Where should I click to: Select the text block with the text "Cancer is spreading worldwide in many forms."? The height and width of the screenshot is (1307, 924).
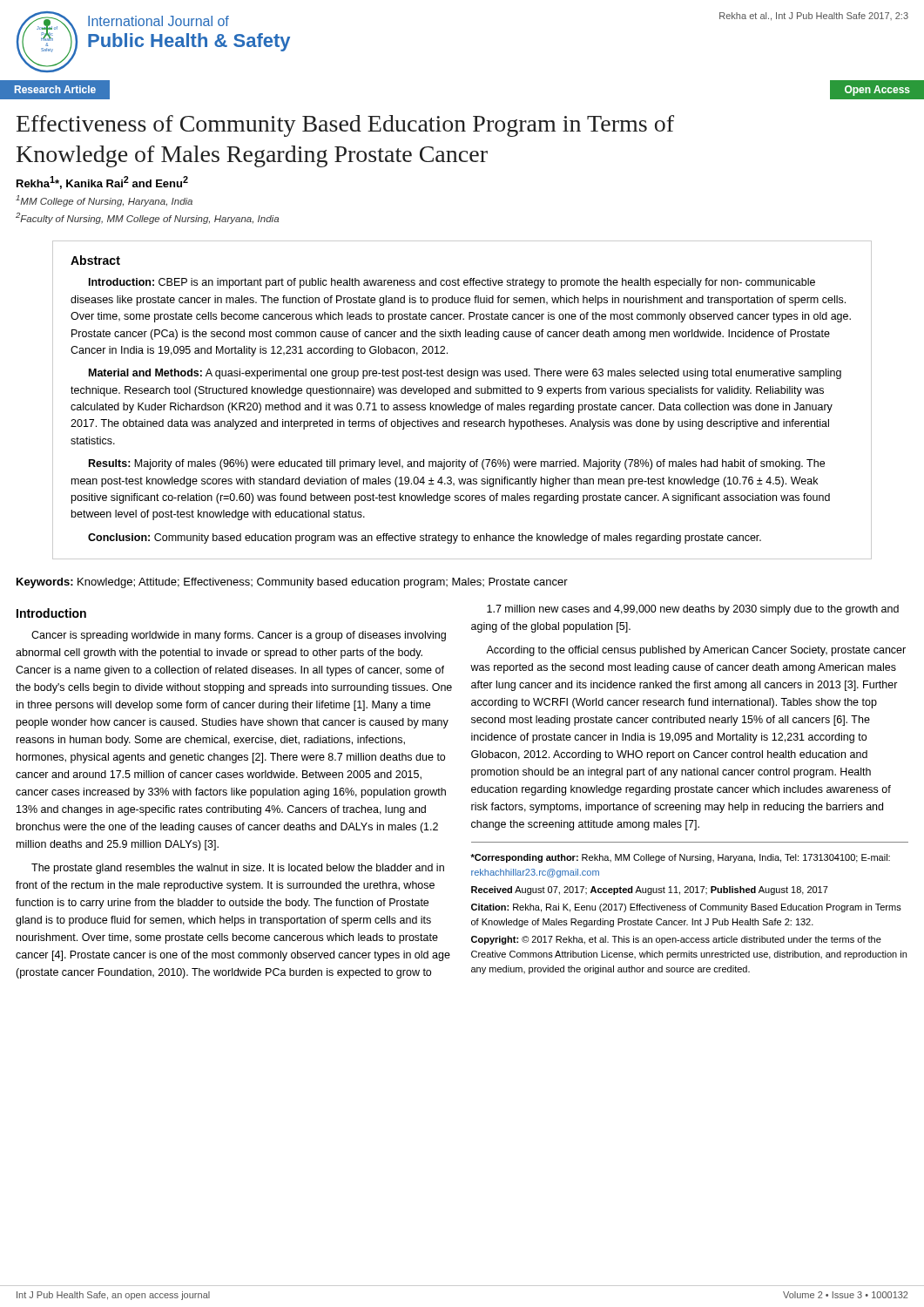click(x=235, y=804)
